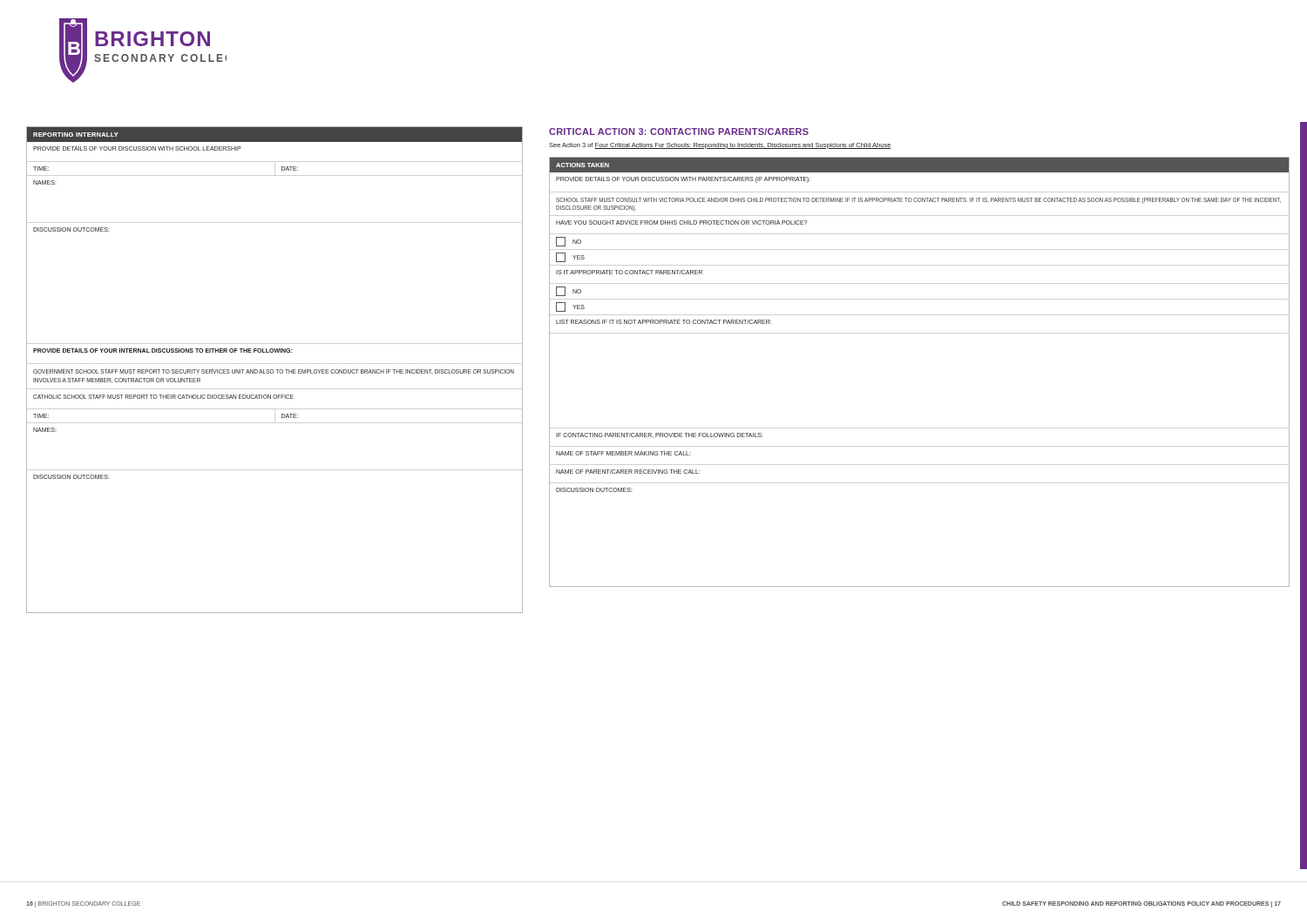Click on the logo
Screen dimensions: 924x1307
pyautogui.click(x=126, y=53)
